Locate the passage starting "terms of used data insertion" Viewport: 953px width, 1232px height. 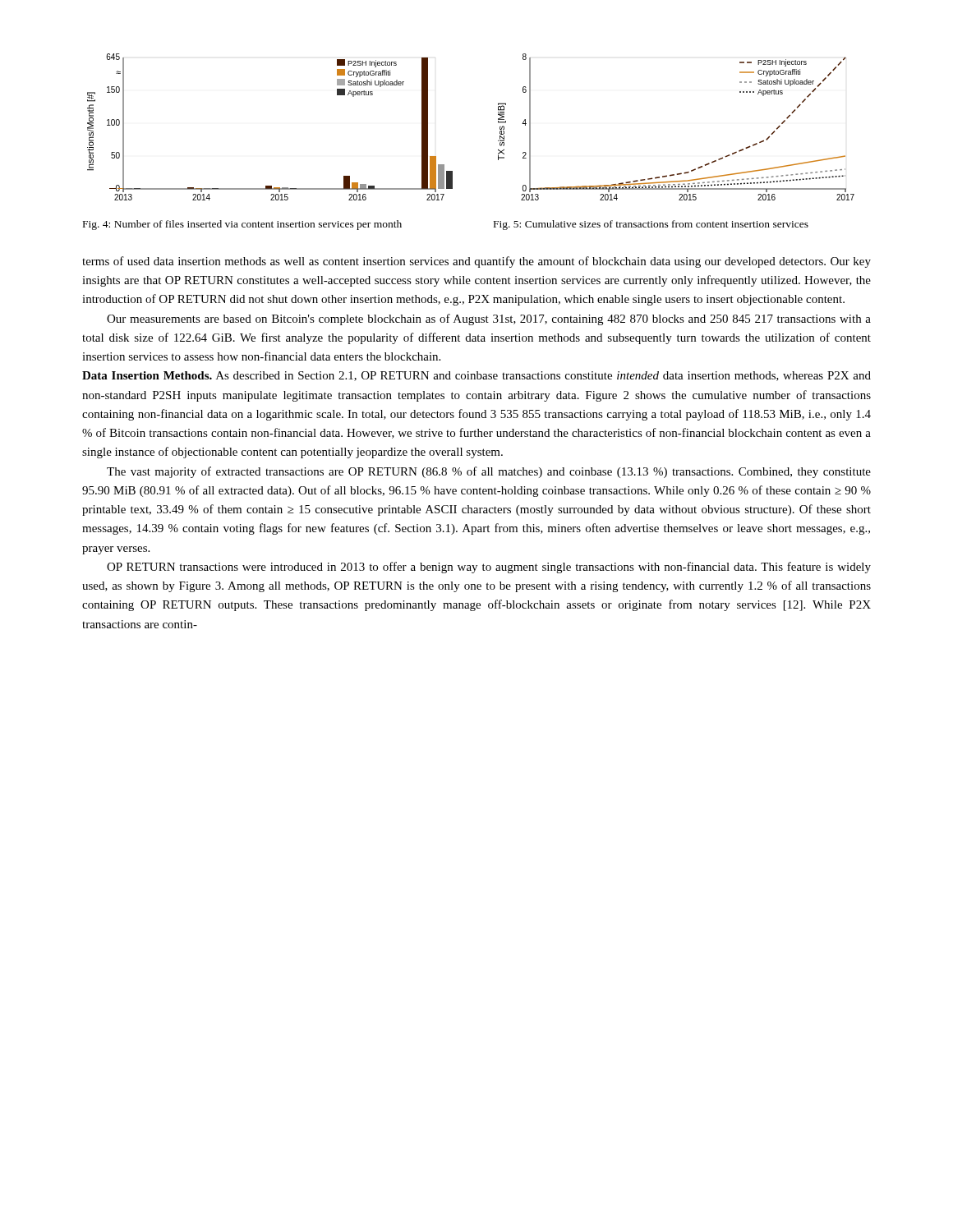[x=476, y=443]
